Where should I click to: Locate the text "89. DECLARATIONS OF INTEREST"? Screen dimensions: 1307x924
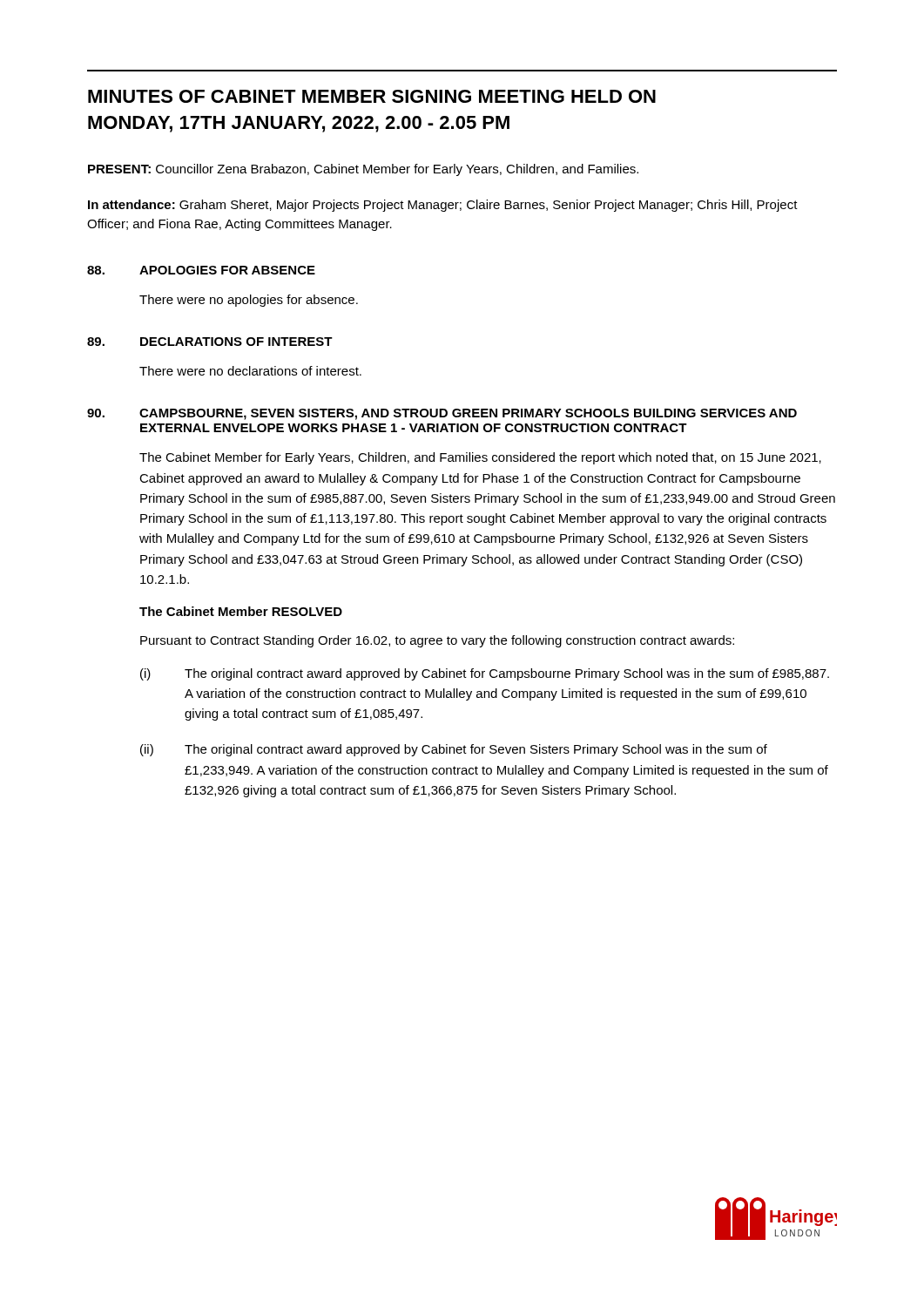210,341
